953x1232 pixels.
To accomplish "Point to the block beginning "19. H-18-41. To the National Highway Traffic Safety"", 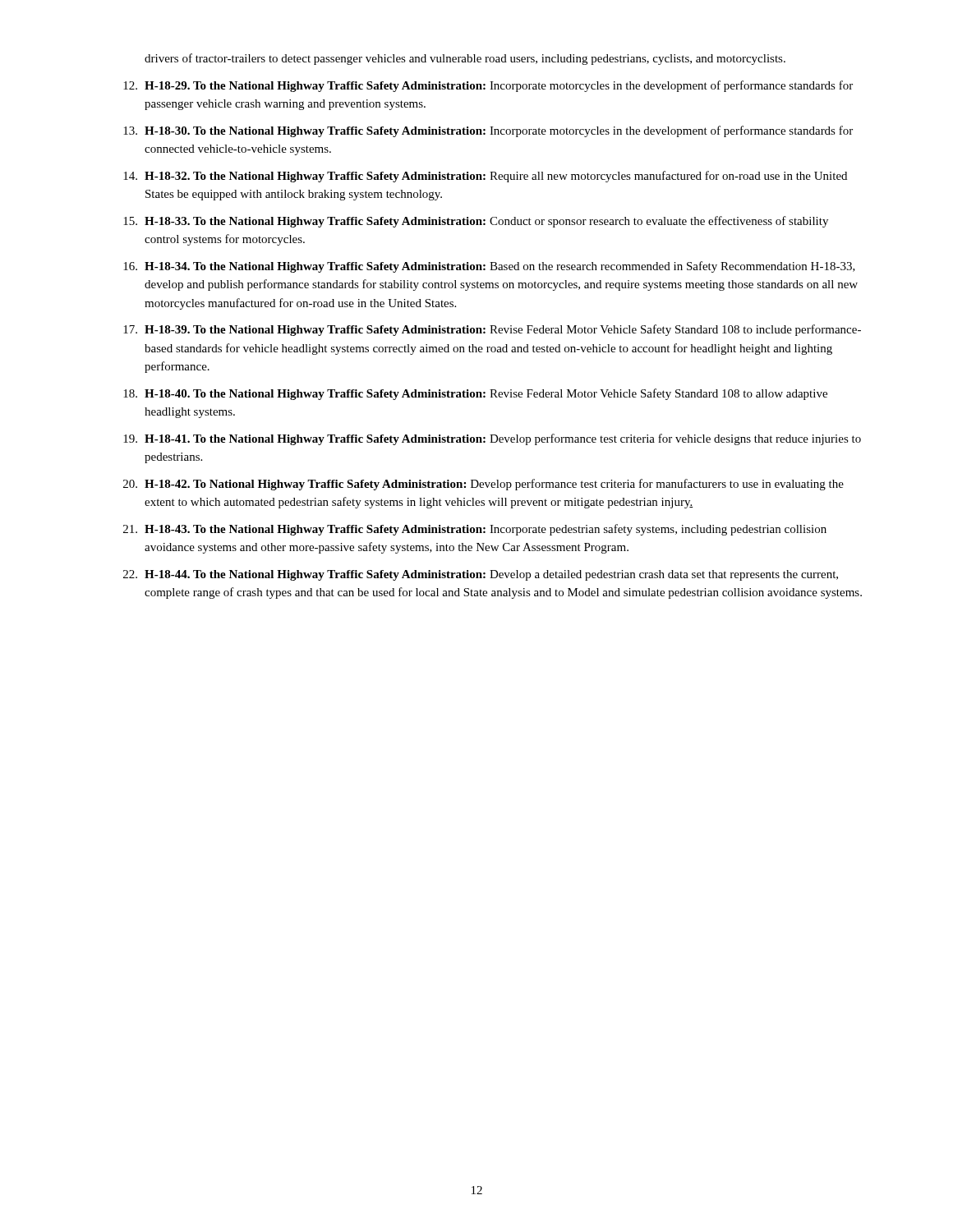I will click(x=485, y=448).
